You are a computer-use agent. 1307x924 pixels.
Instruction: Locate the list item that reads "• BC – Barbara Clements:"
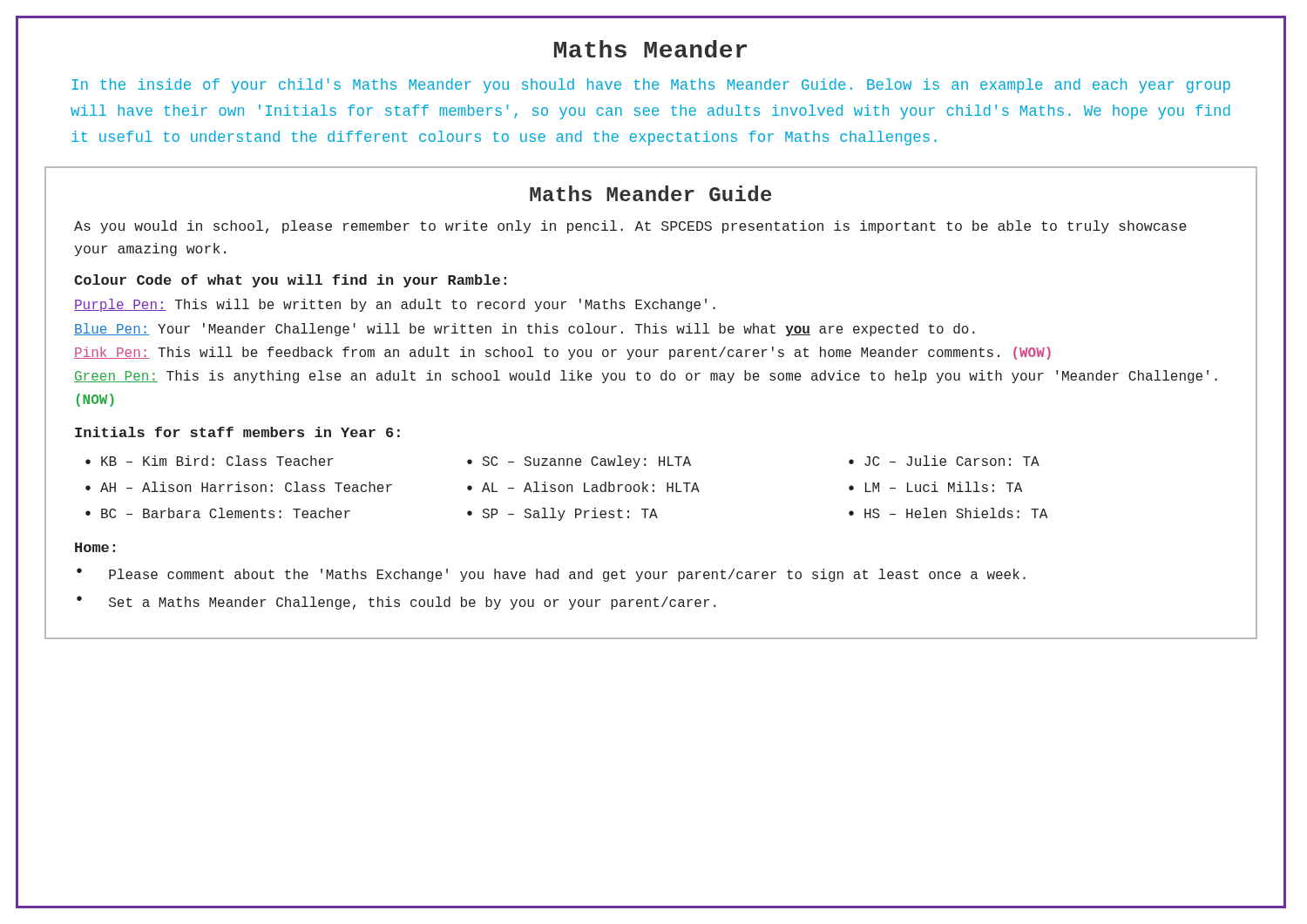tap(217, 515)
